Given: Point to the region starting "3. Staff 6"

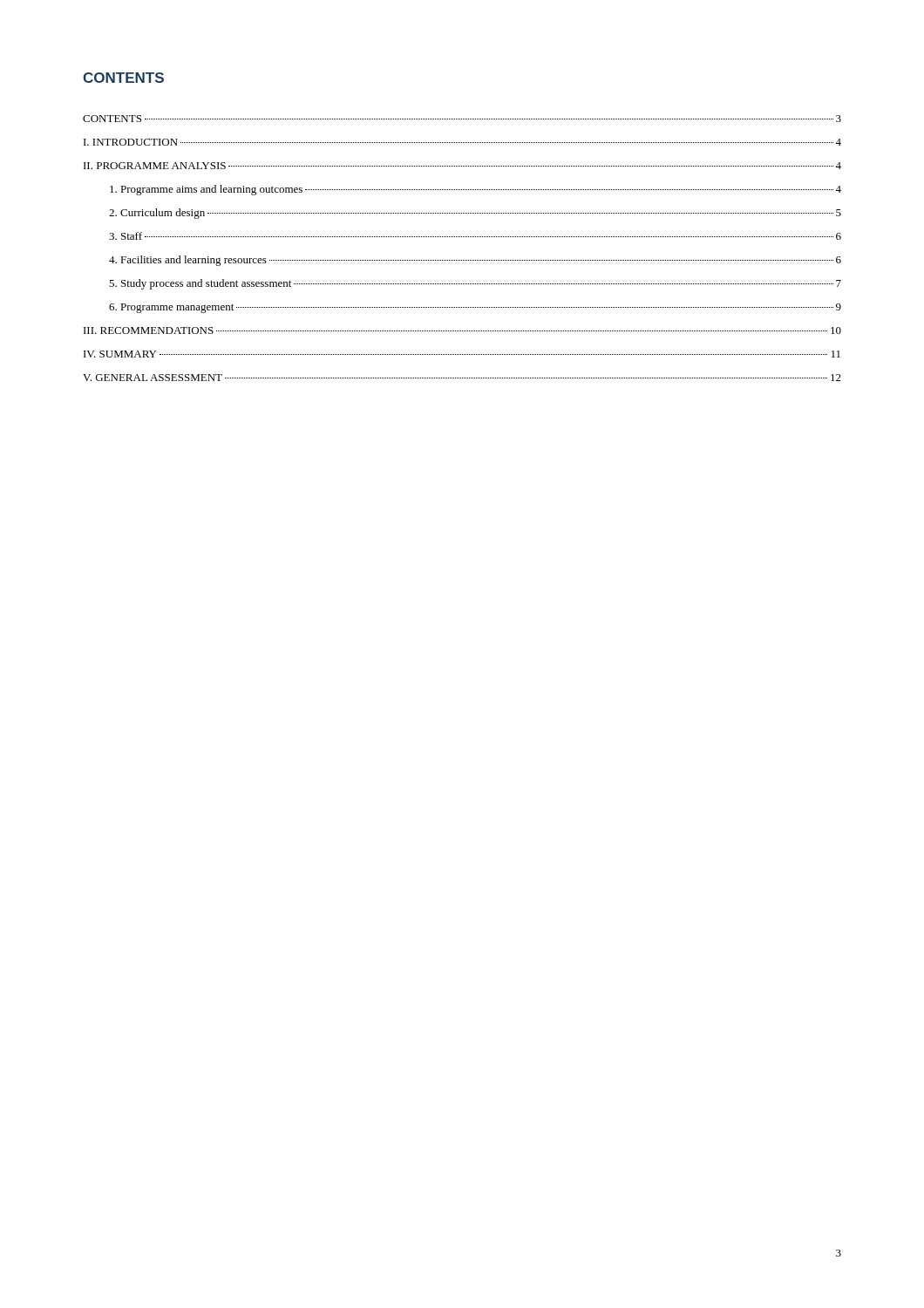Looking at the screenshot, I should pos(462,236).
